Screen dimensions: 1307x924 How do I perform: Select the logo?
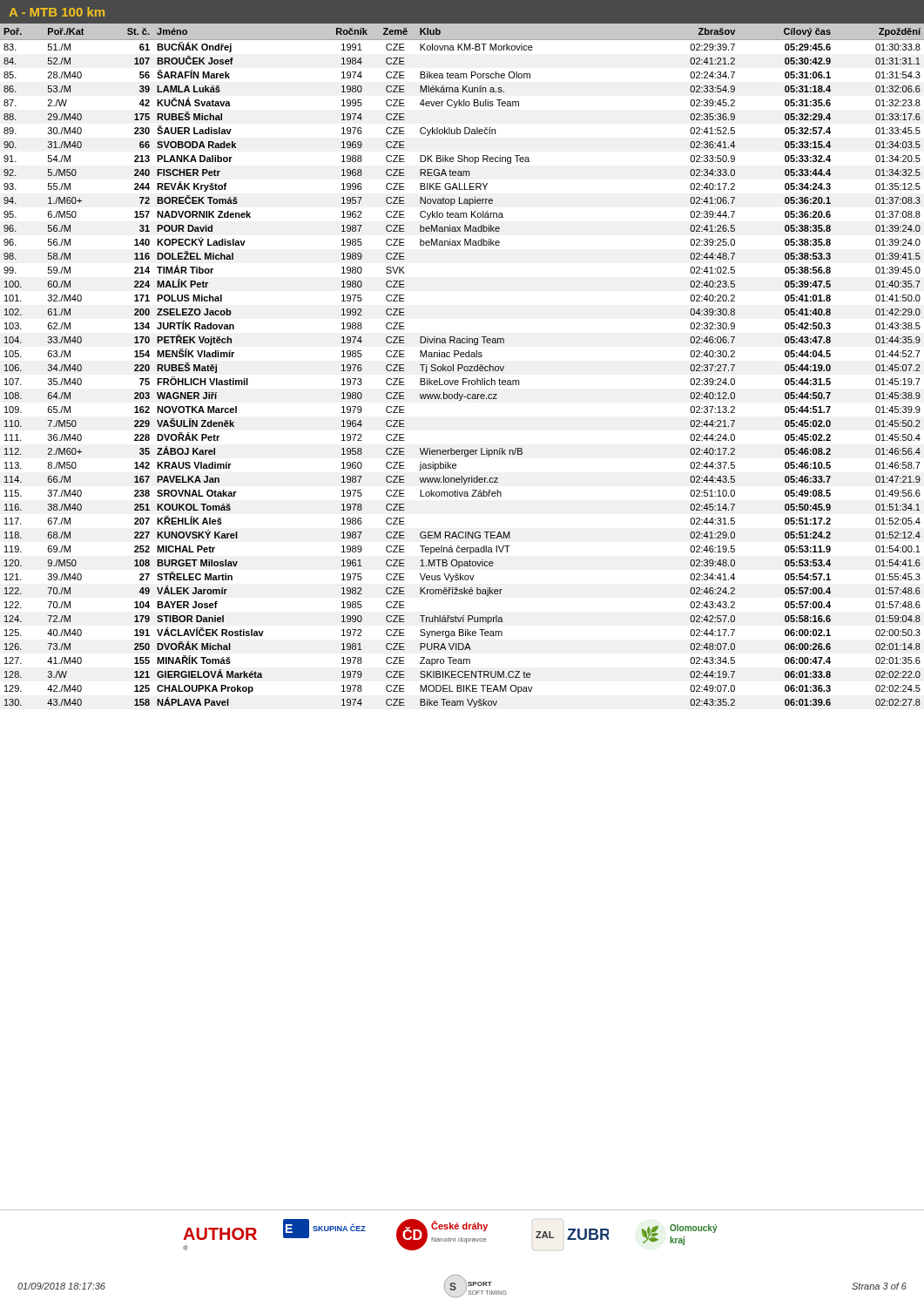click(x=462, y=1234)
